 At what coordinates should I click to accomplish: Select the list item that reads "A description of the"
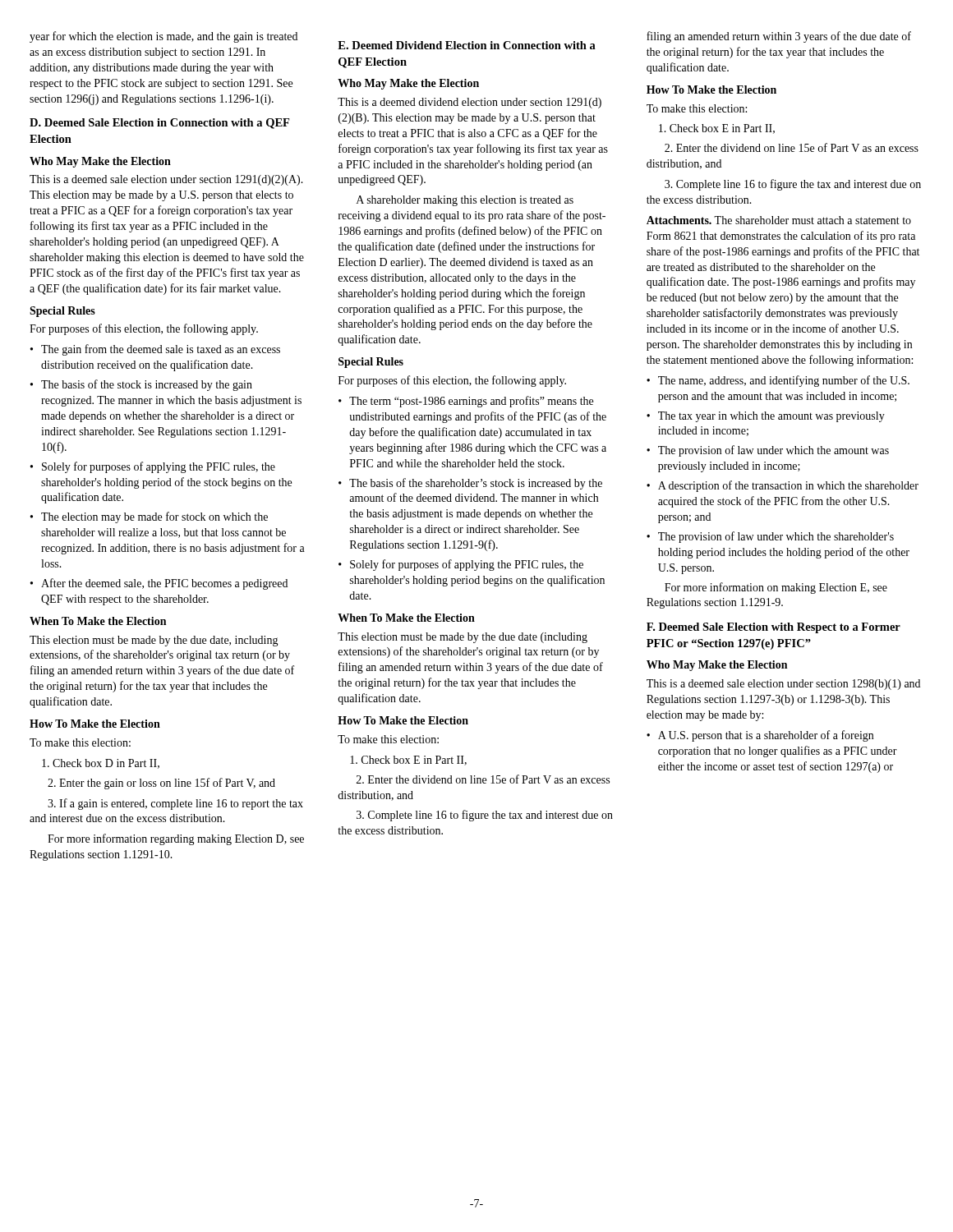pyautogui.click(x=785, y=502)
